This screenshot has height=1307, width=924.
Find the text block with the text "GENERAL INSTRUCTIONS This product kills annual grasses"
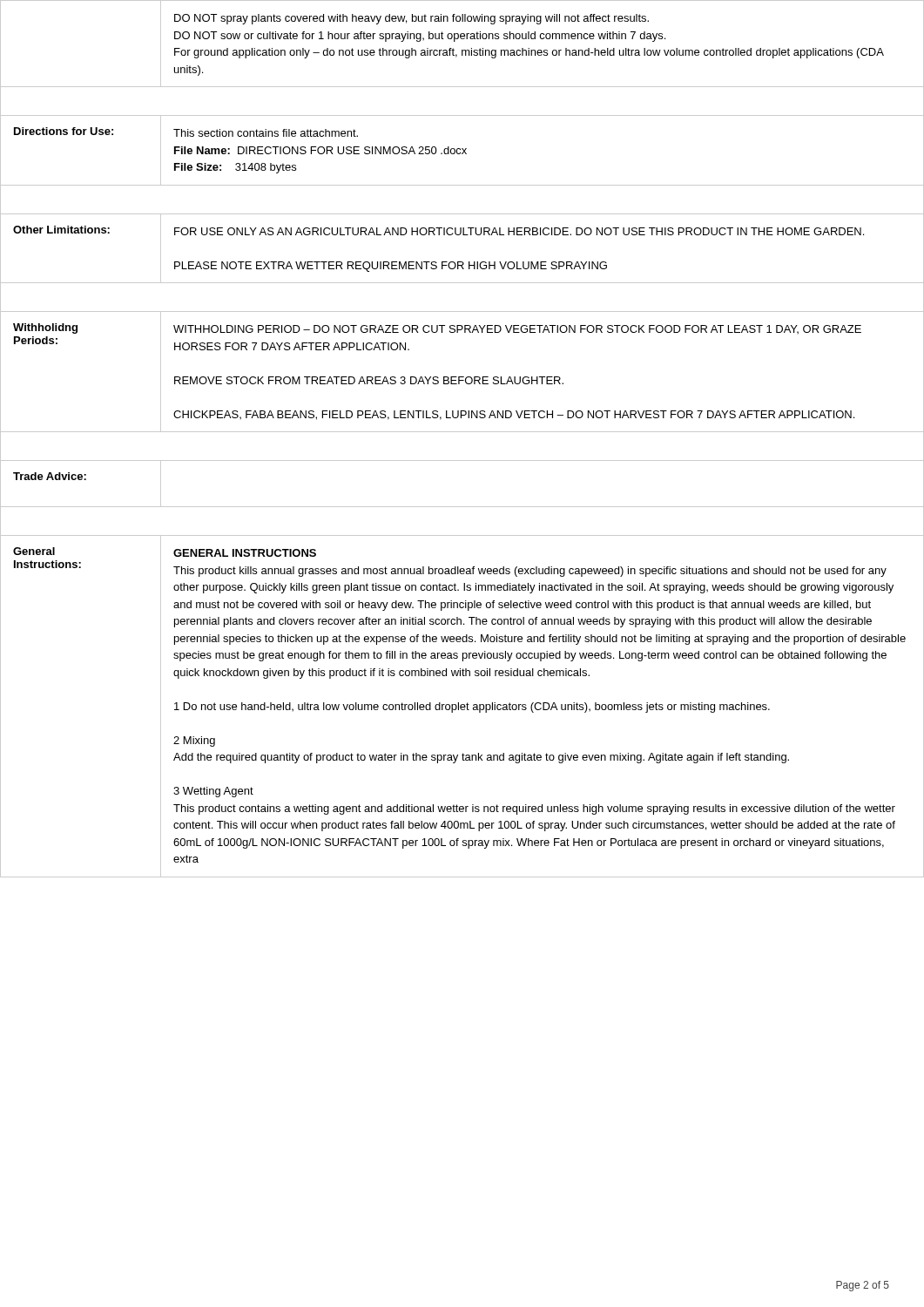pos(540,706)
